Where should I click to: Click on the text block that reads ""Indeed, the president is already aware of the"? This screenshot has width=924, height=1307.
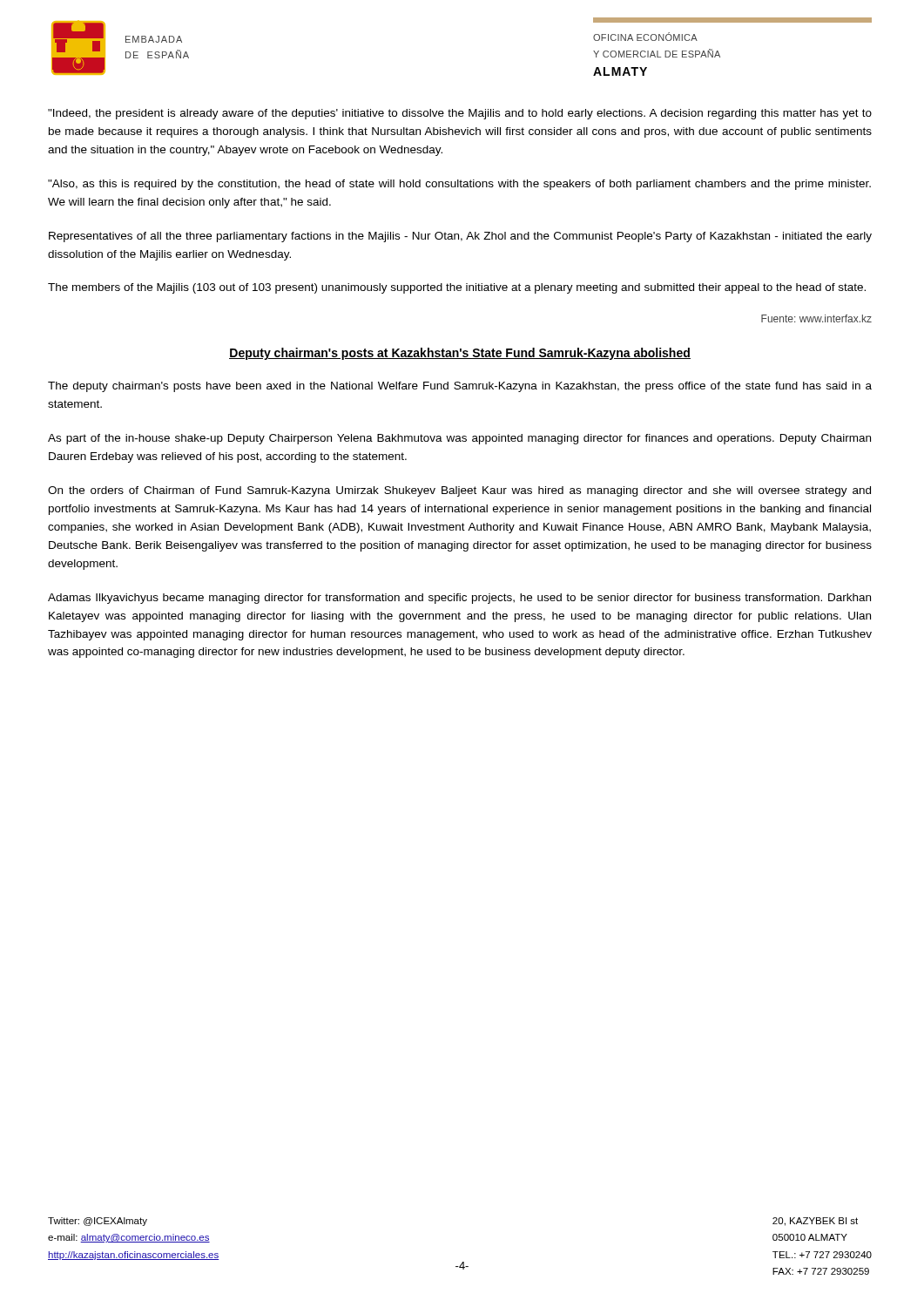(x=460, y=131)
